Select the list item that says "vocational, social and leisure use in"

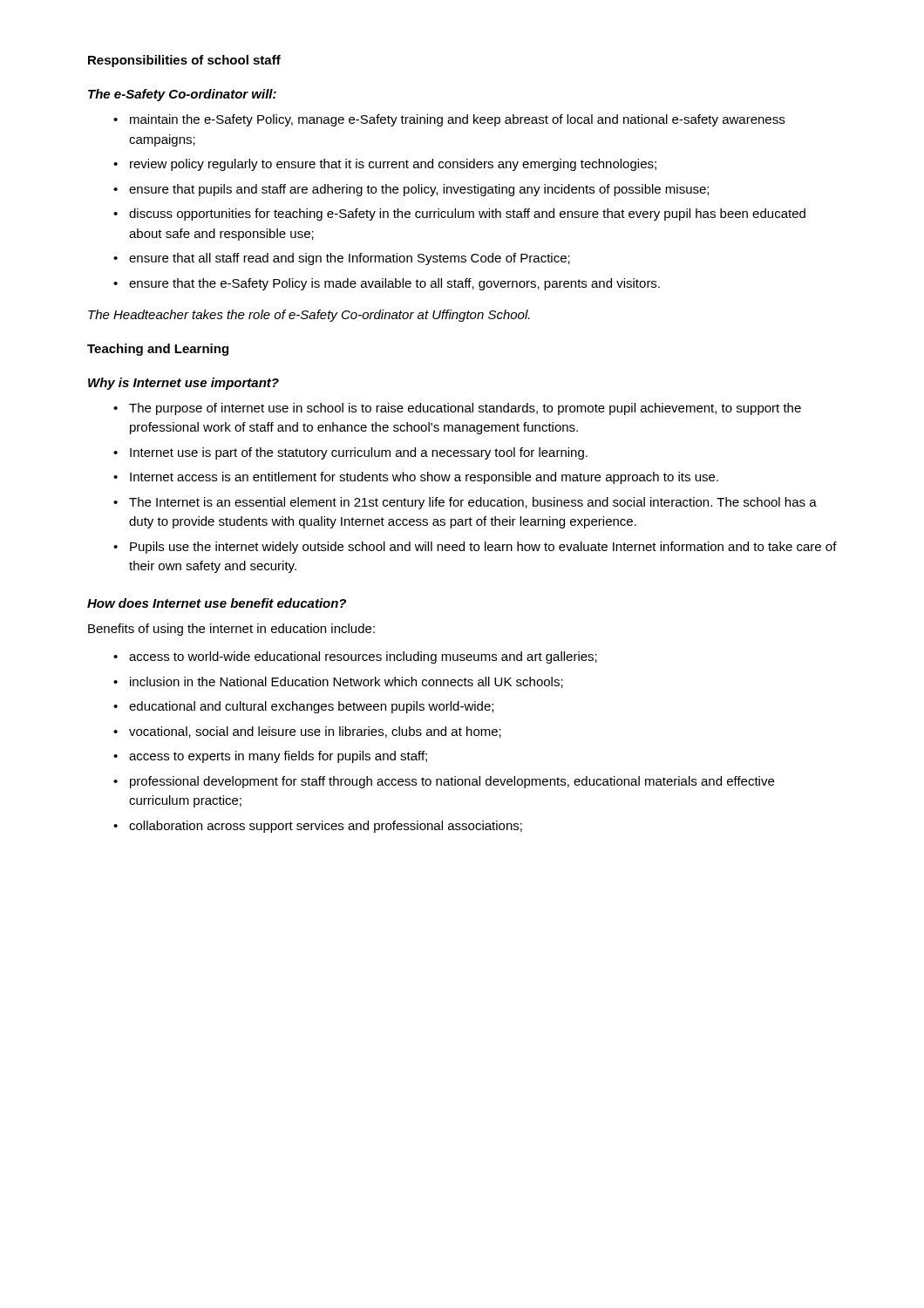tap(315, 731)
